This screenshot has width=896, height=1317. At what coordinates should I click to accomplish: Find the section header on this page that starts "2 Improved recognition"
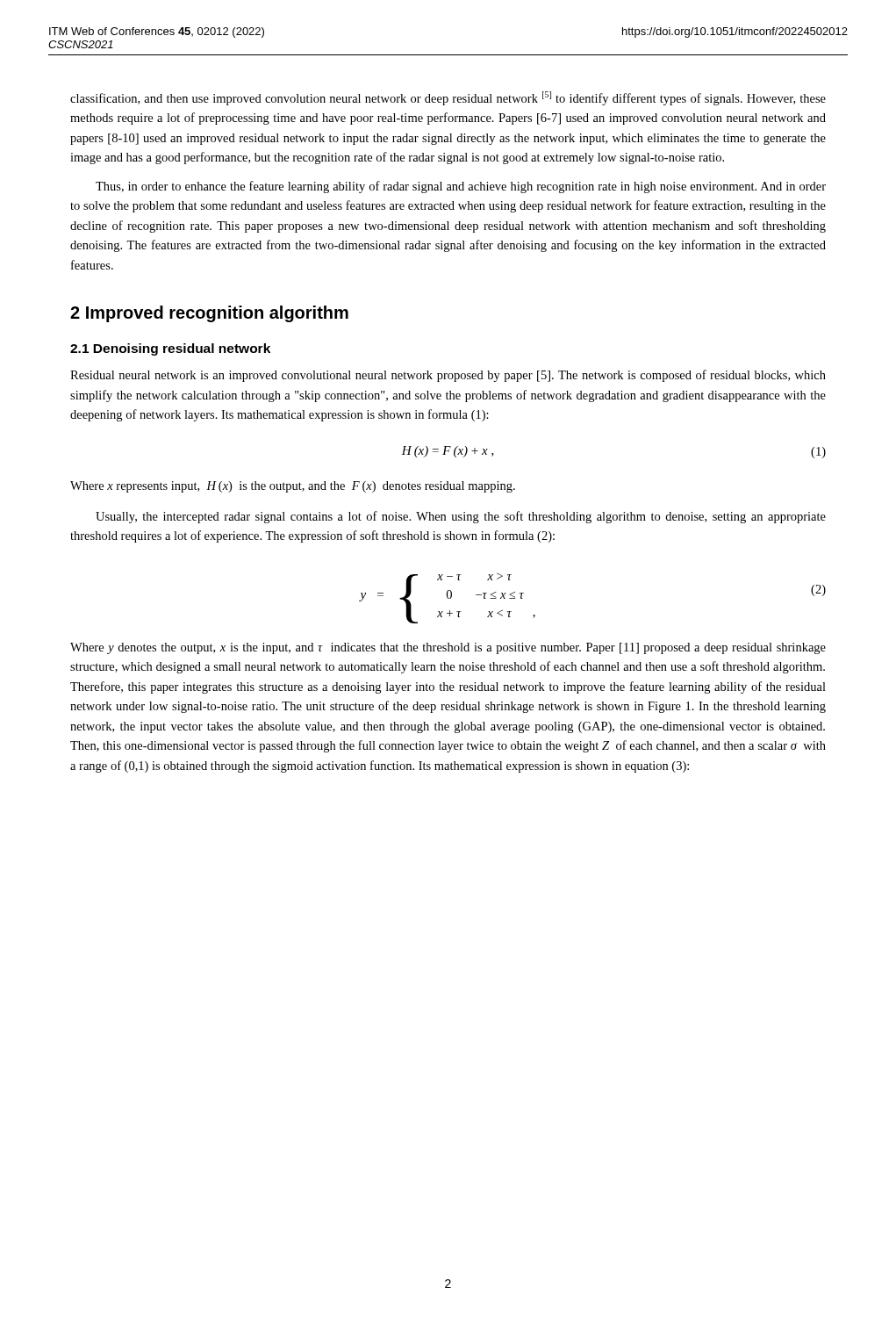tap(210, 313)
